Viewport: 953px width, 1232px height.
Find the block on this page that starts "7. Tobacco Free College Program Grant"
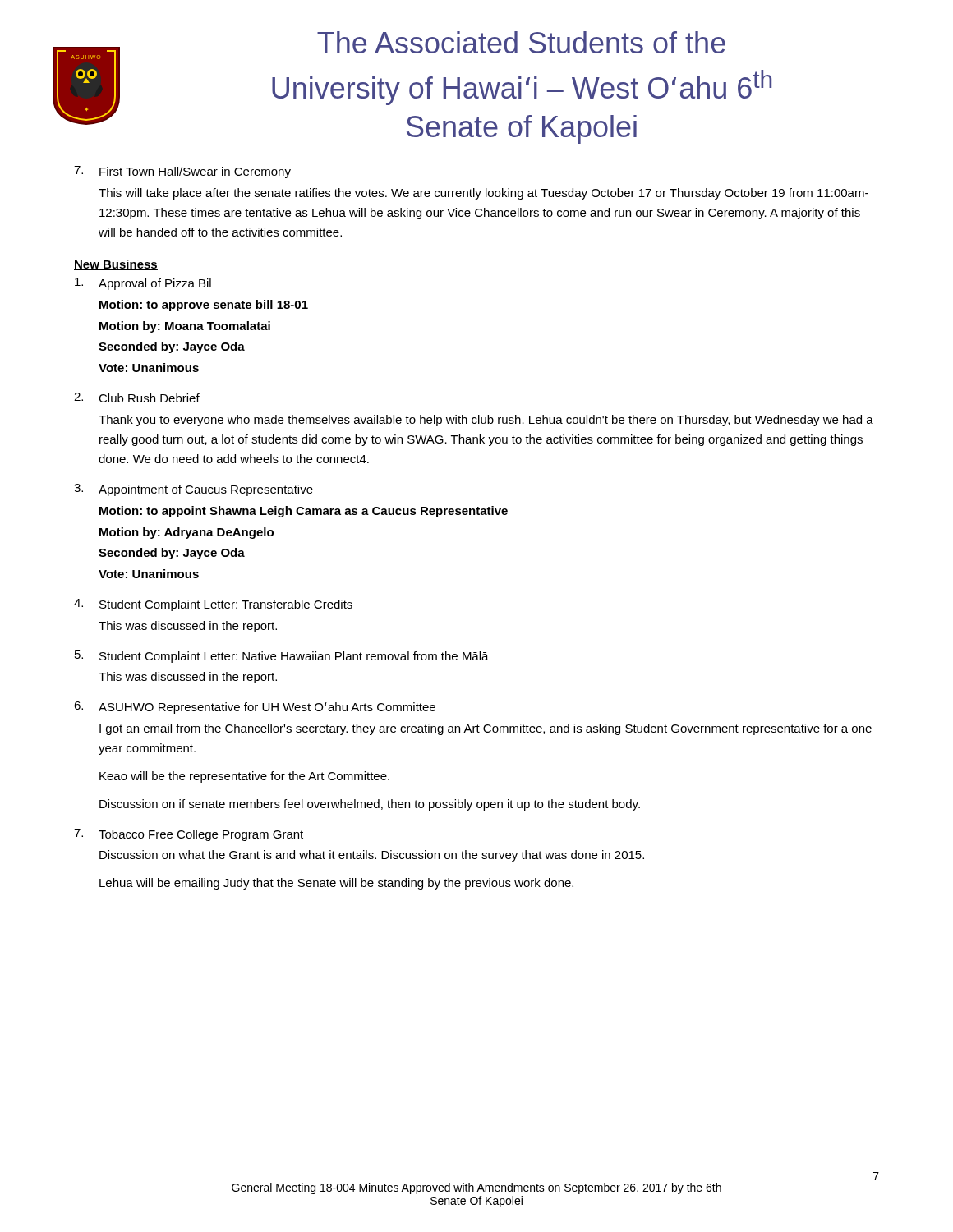[x=476, y=859]
